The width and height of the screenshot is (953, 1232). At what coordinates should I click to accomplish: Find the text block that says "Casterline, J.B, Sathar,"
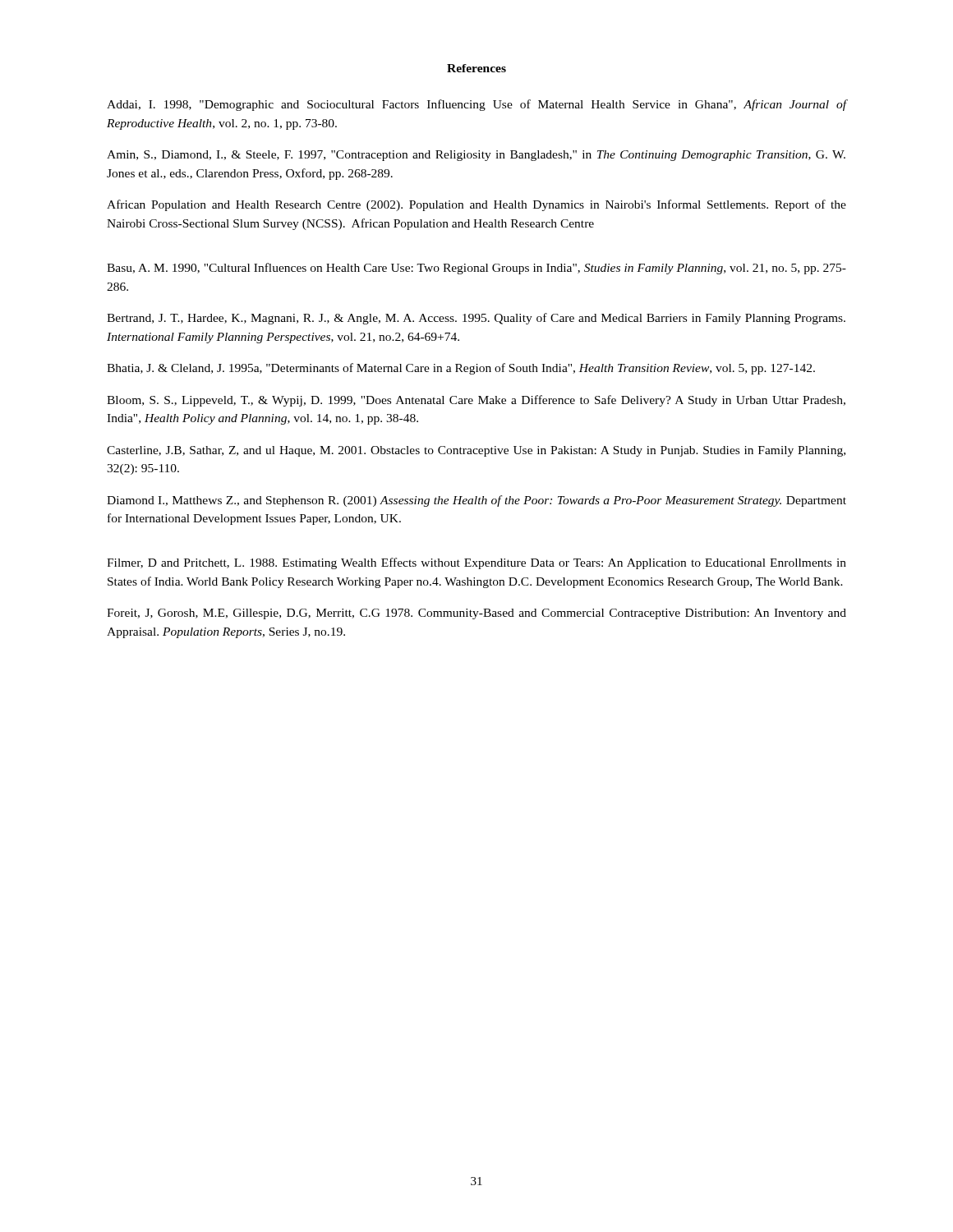point(476,459)
